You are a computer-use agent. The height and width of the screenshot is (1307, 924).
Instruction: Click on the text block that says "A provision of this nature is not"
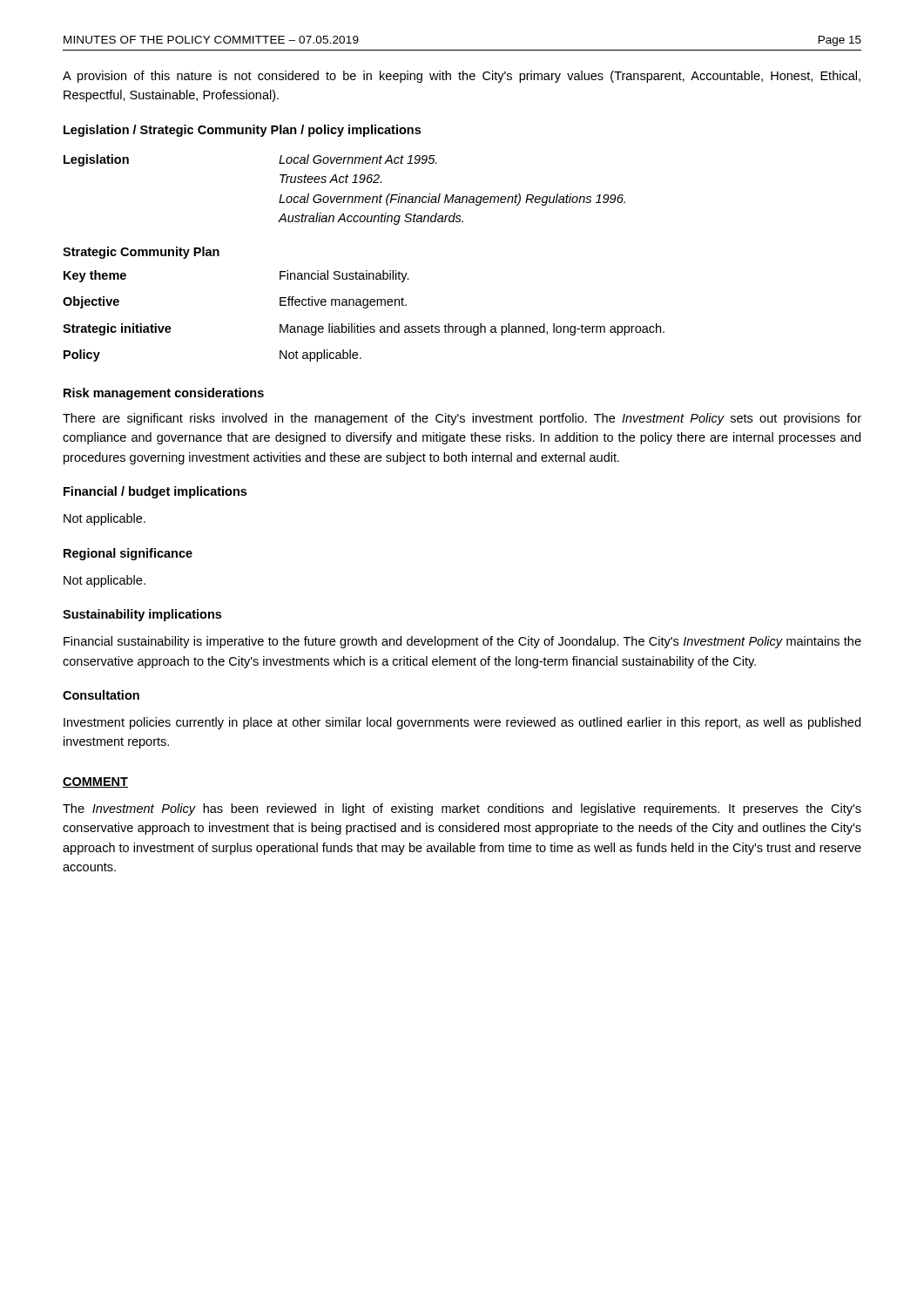462,86
